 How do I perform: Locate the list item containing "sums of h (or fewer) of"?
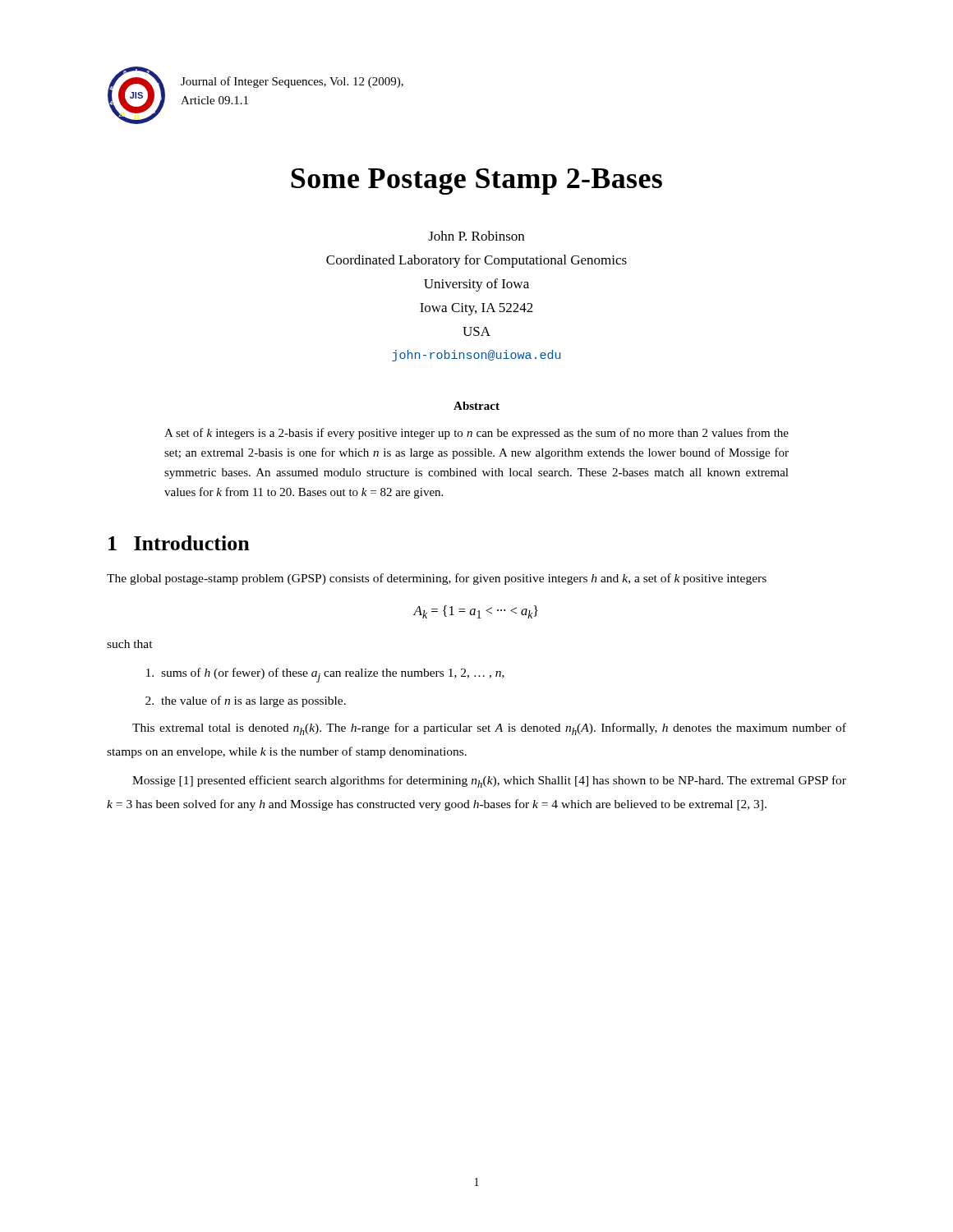coord(325,674)
